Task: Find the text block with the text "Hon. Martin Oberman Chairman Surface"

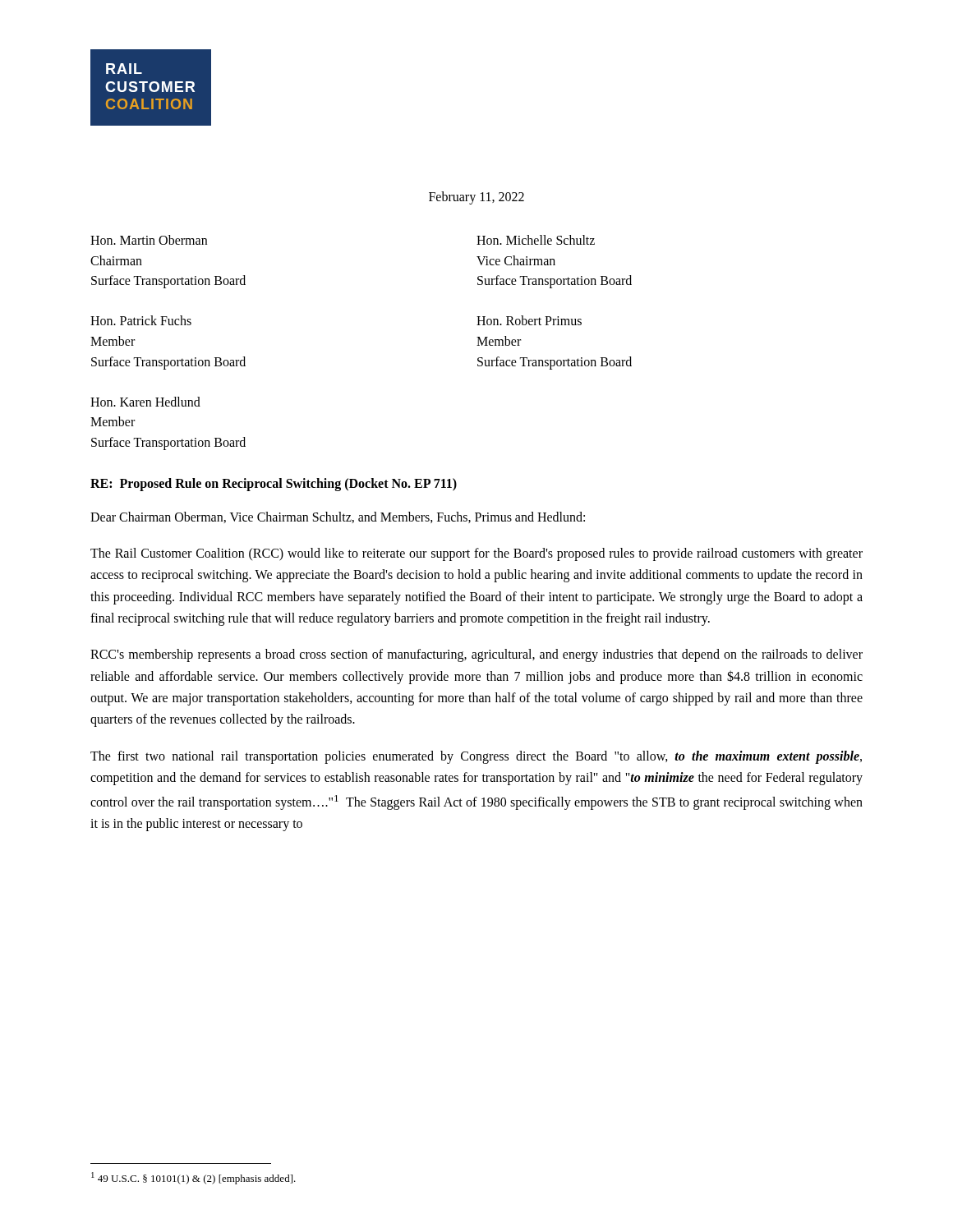Action: pyautogui.click(x=149, y=240)
